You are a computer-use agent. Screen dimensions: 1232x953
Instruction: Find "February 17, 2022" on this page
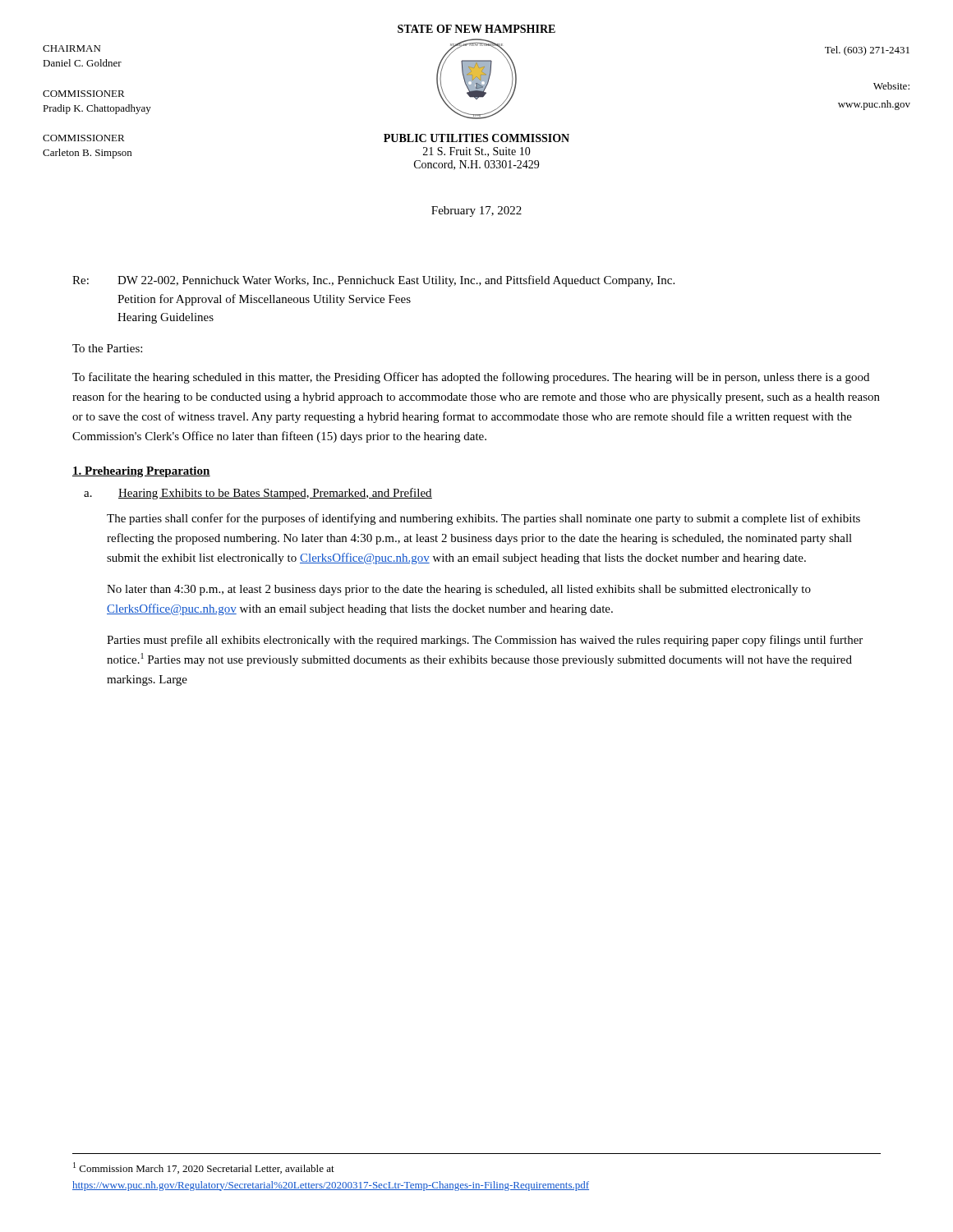[x=476, y=210]
